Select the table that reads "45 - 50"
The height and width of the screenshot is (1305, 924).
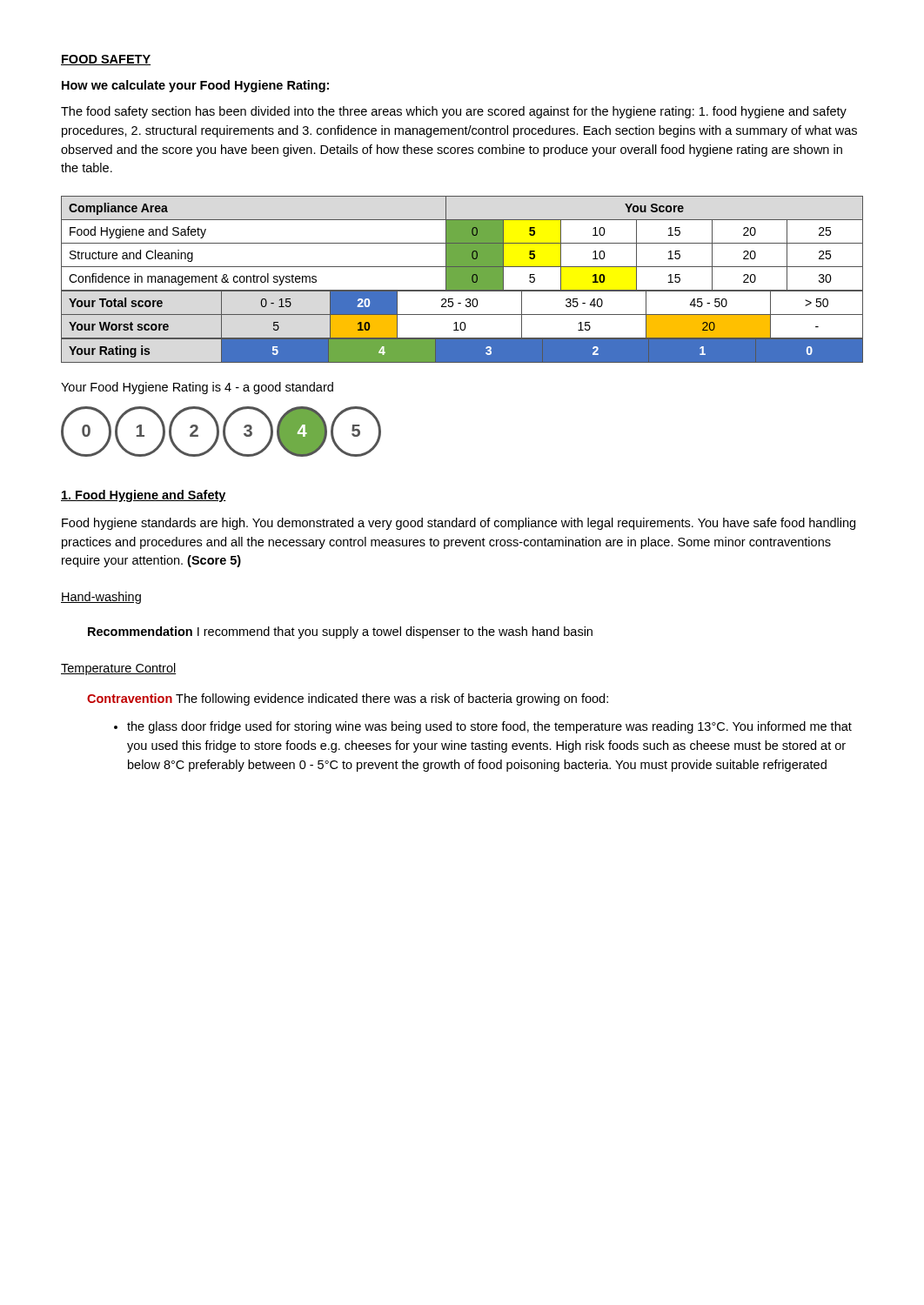coord(462,315)
